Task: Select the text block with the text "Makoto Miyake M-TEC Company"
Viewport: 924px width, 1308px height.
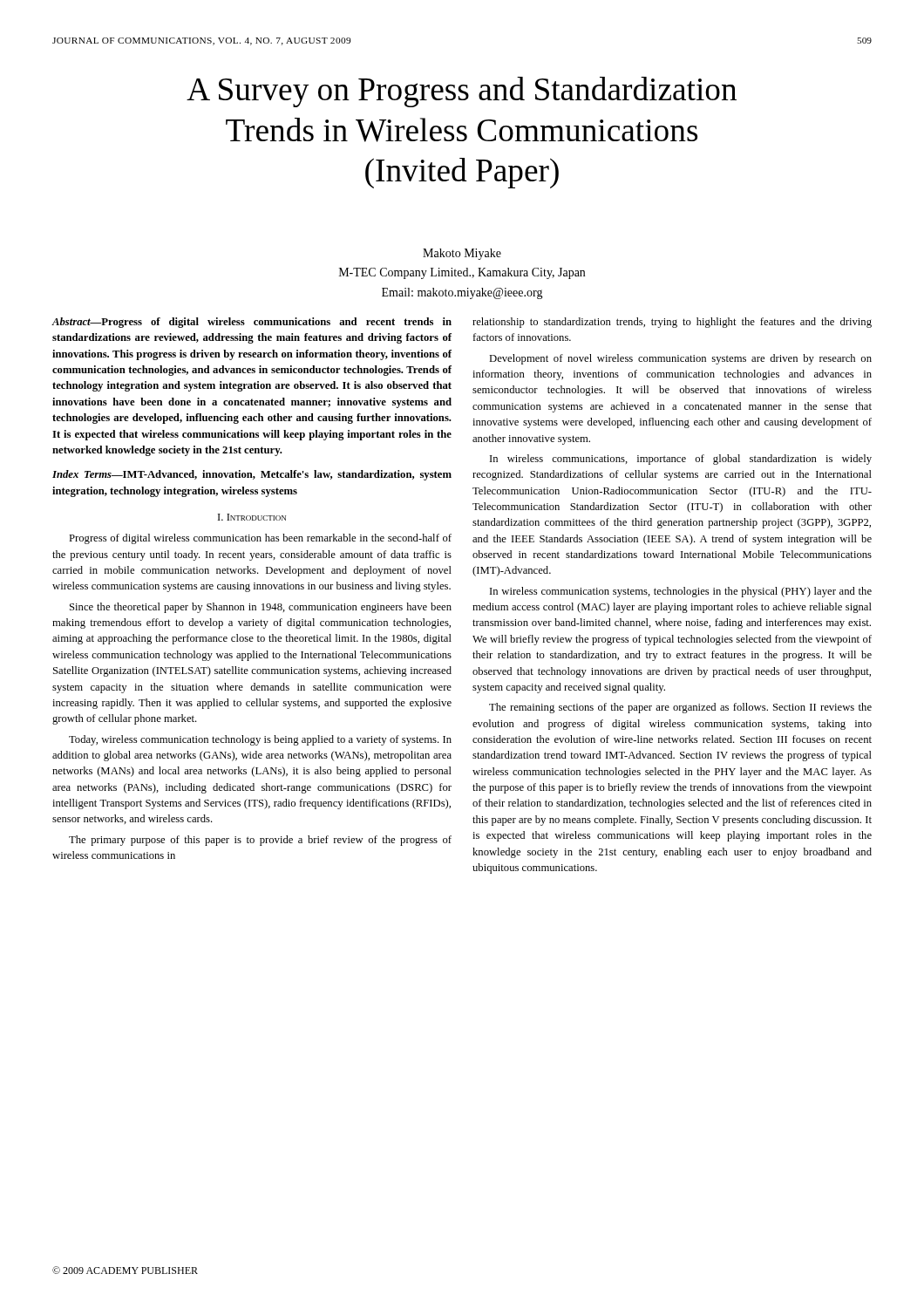Action: pyautogui.click(x=462, y=273)
